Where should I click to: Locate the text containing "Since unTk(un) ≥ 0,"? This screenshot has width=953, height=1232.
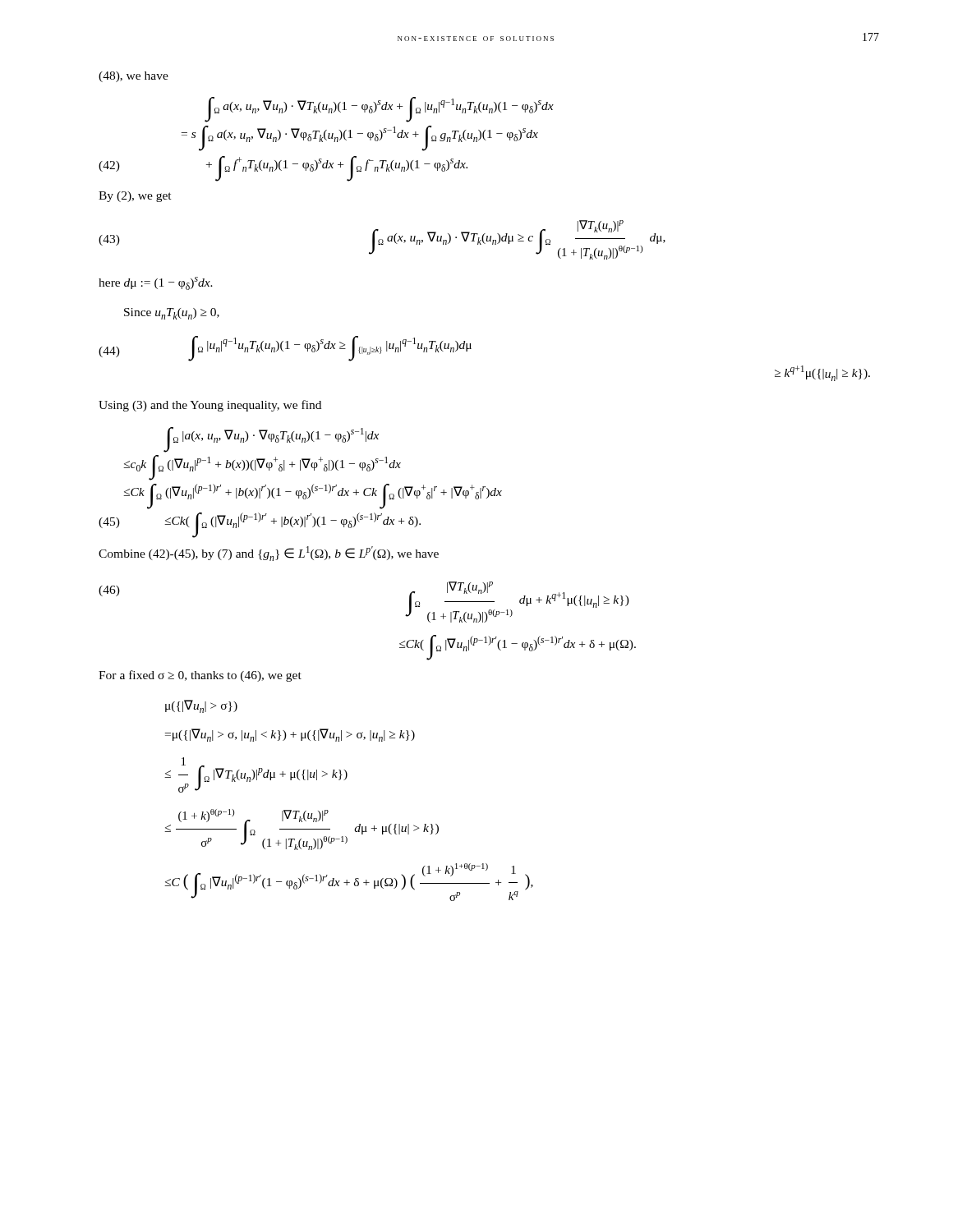pyautogui.click(x=171, y=313)
